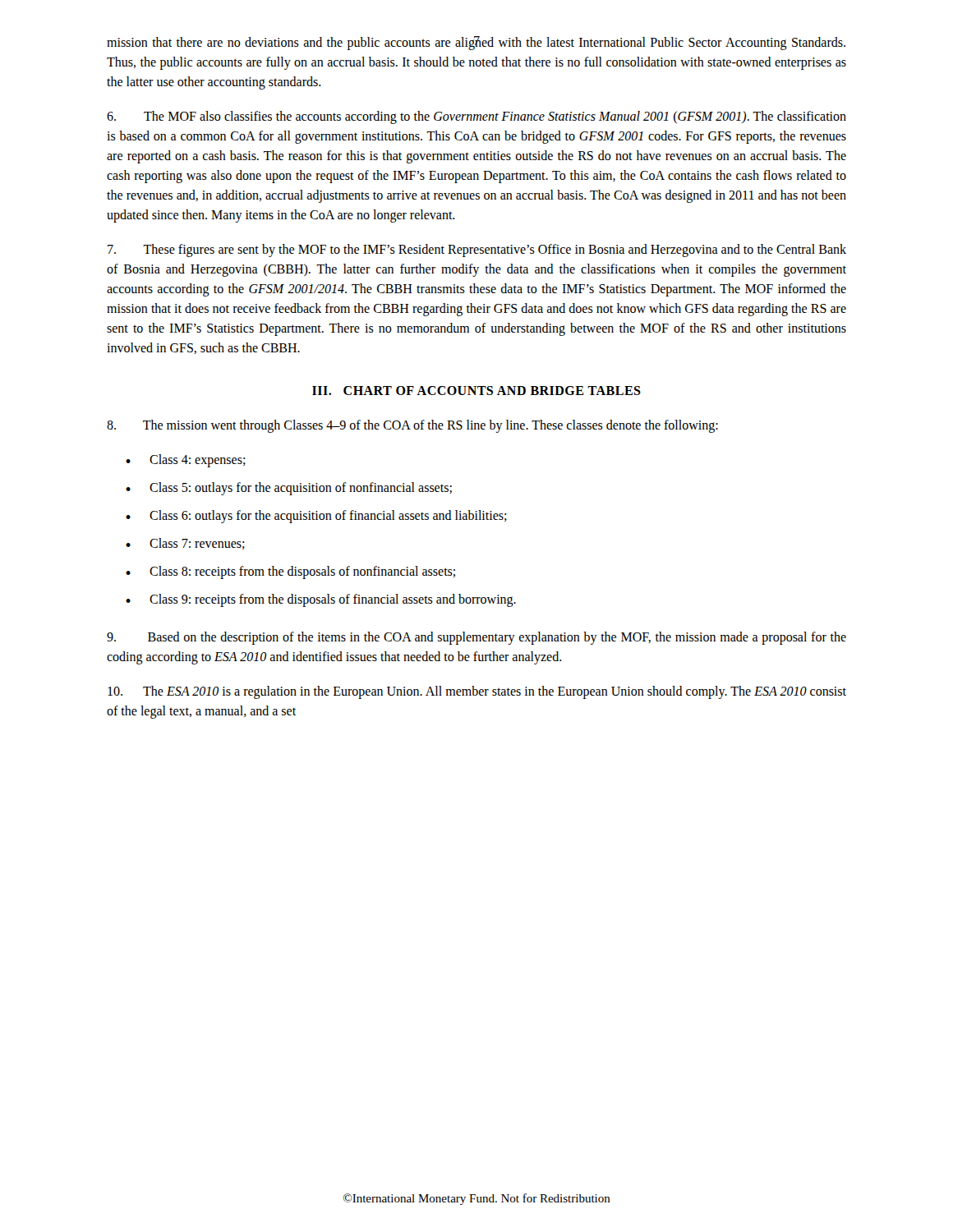The image size is (953, 1232).
Task: Find the element starting "• Class 4:"
Action: pos(186,461)
